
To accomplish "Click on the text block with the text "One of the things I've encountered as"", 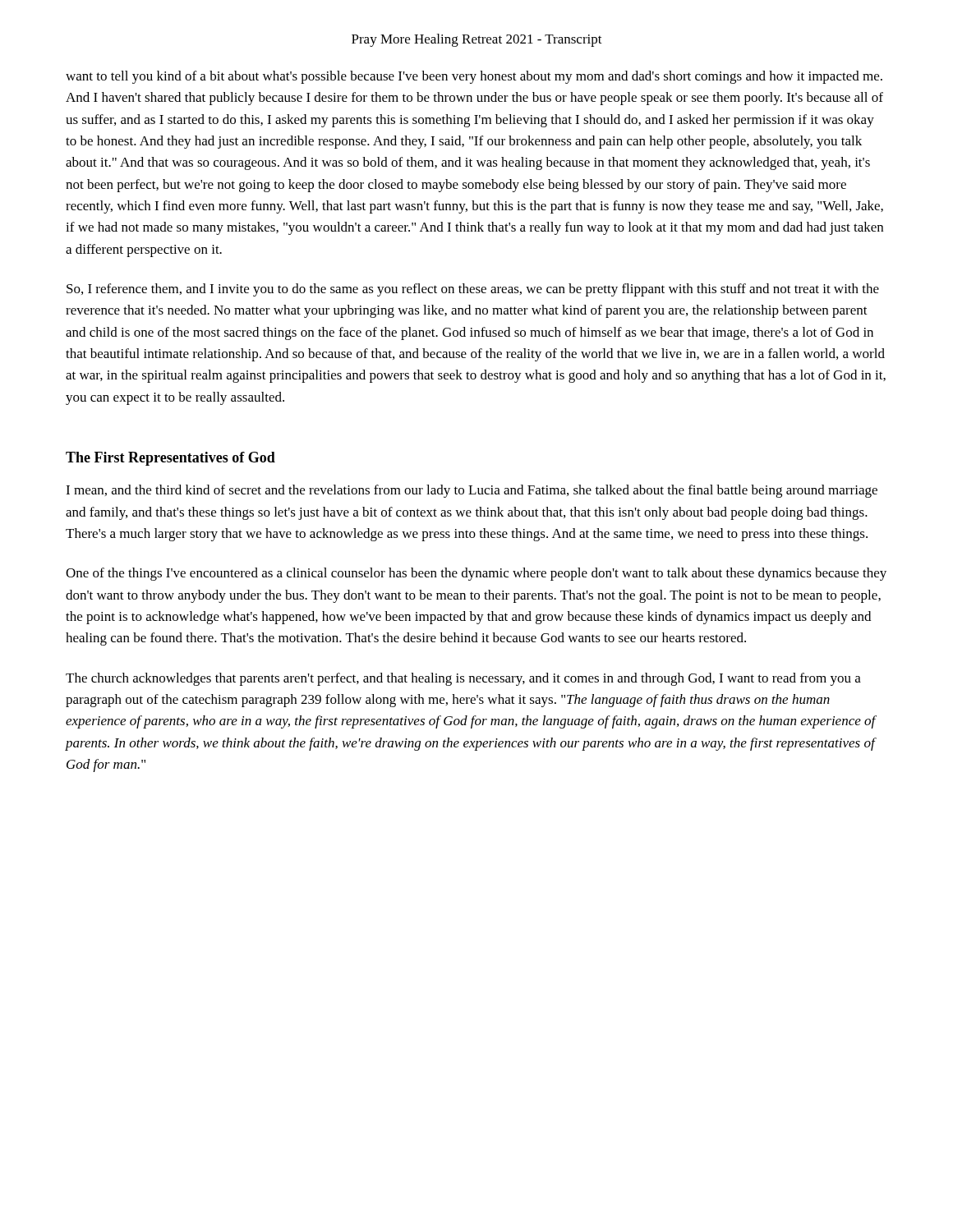I will pos(476,605).
